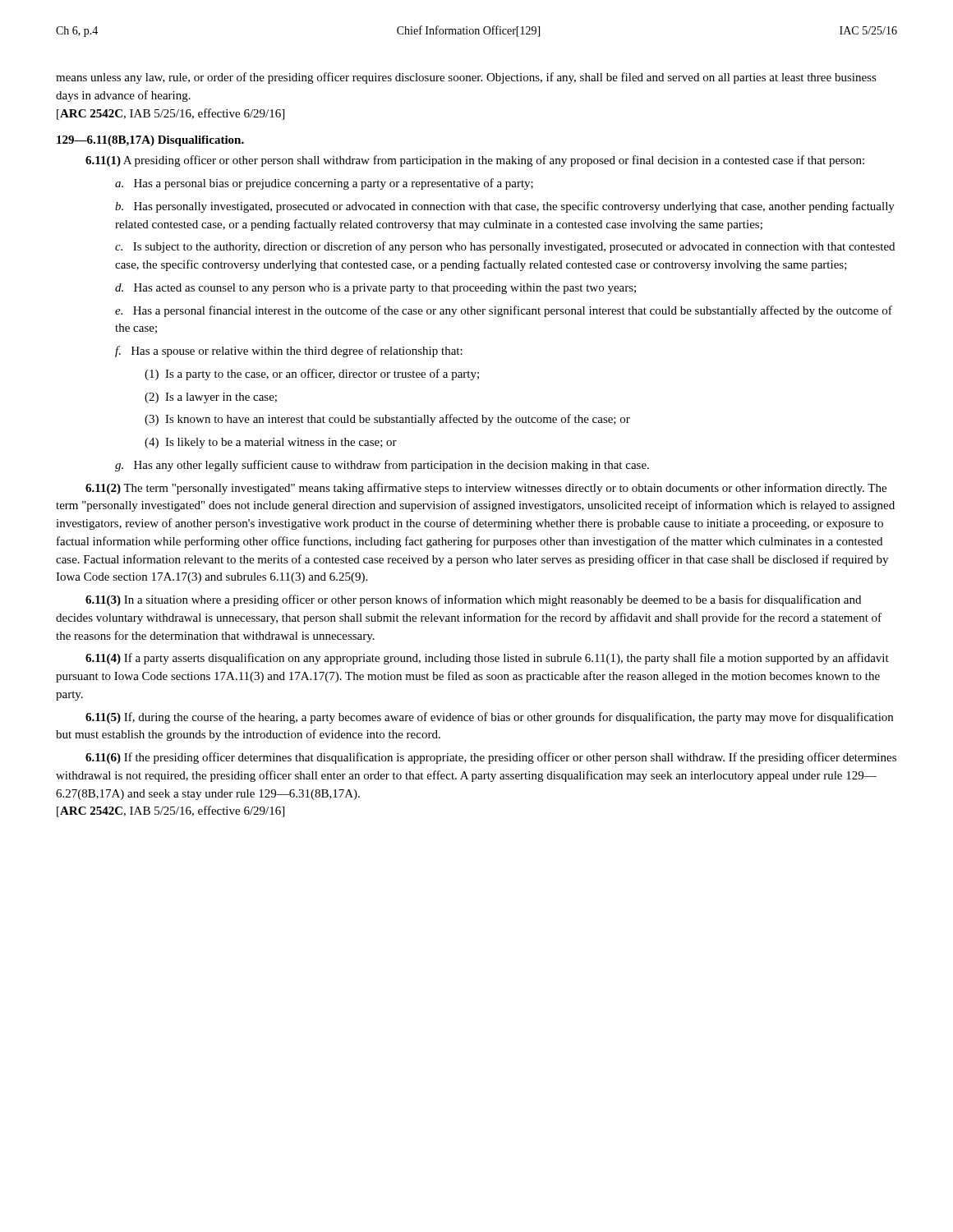Point to the block beginning "11(6) If the presiding officer determines"
Image resolution: width=953 pixels, height=1232 pixels.
click(476, 785)
